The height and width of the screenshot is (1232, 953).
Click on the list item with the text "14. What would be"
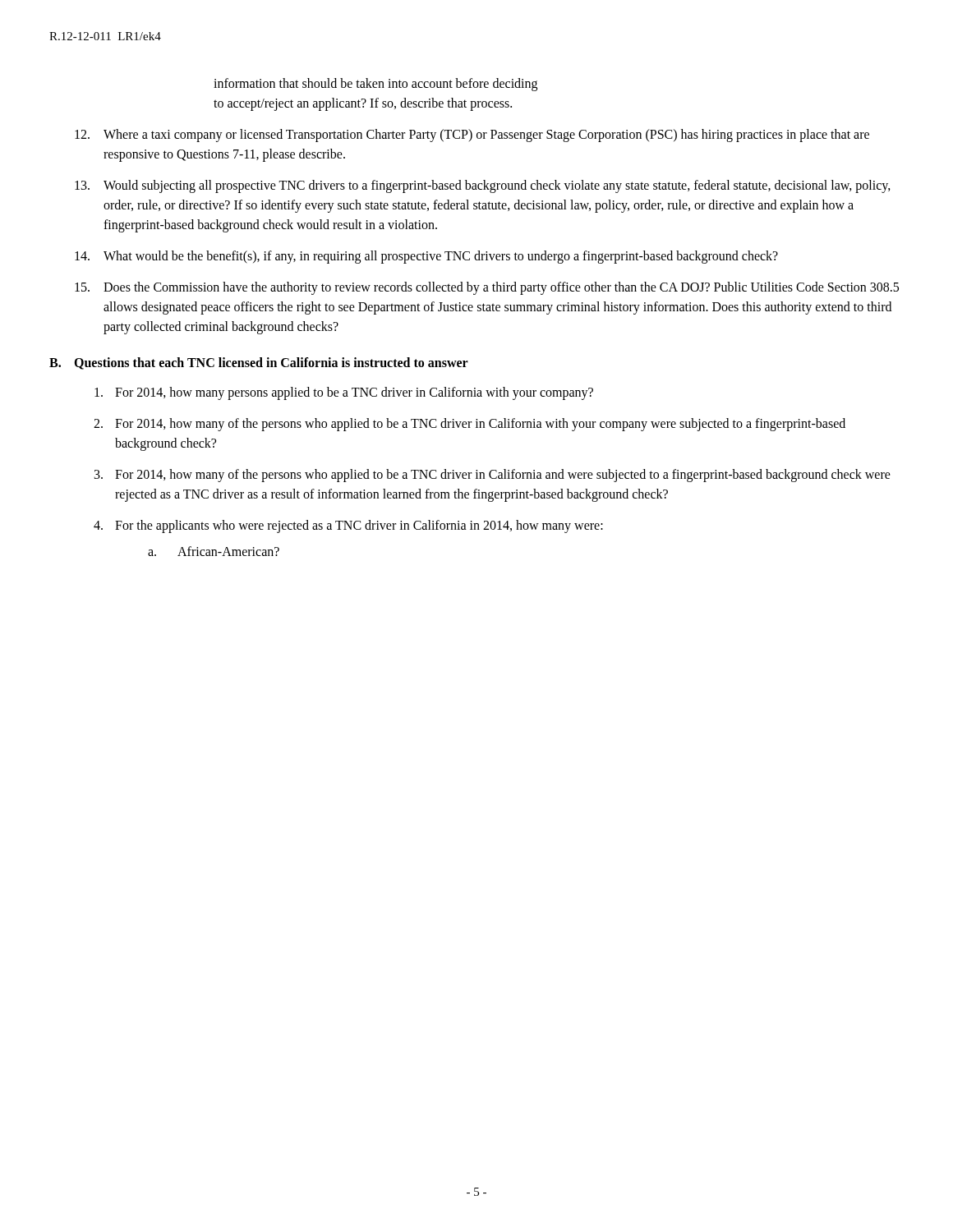(476, 256)
